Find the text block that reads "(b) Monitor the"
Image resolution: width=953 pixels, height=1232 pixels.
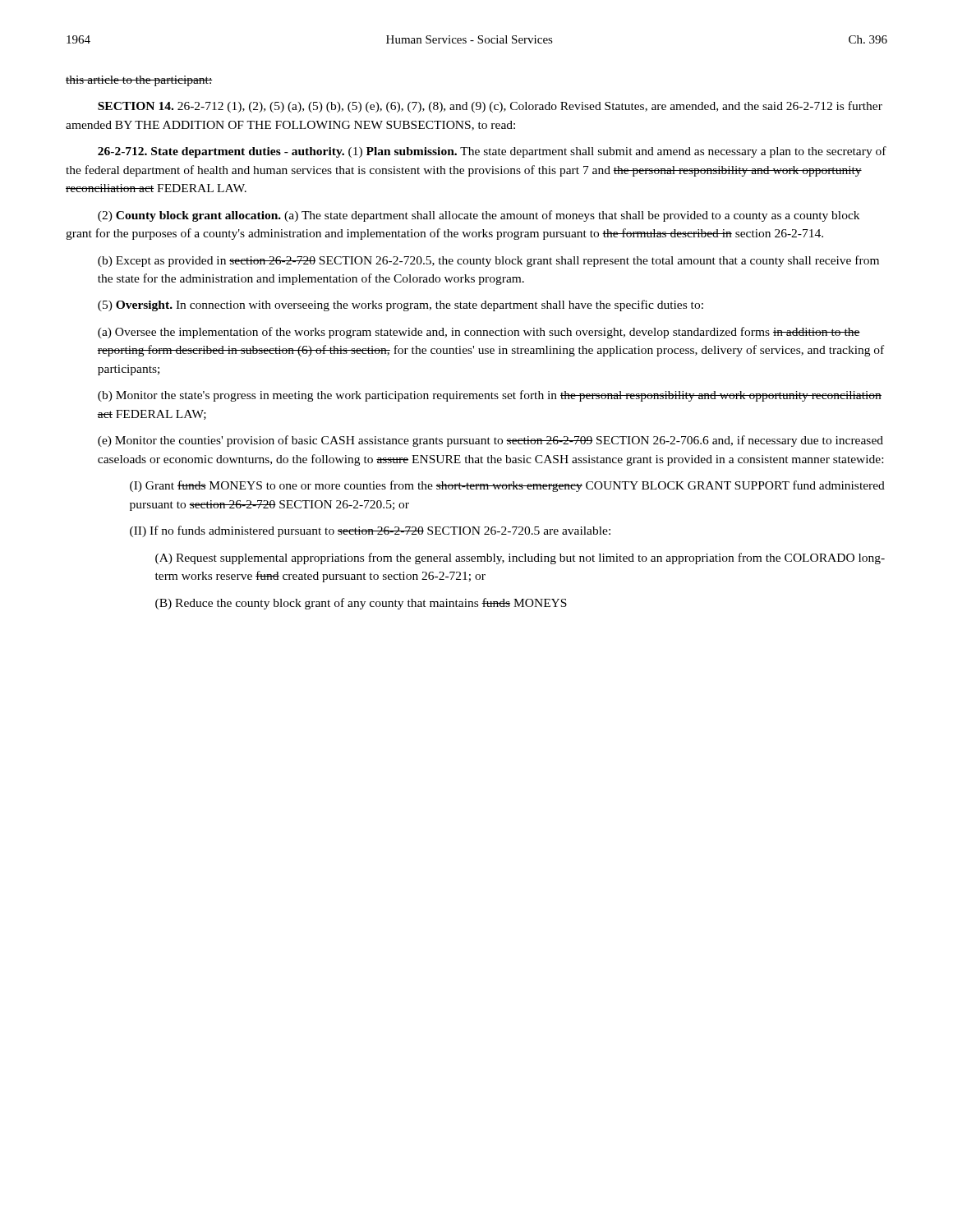tap(490, 404)
